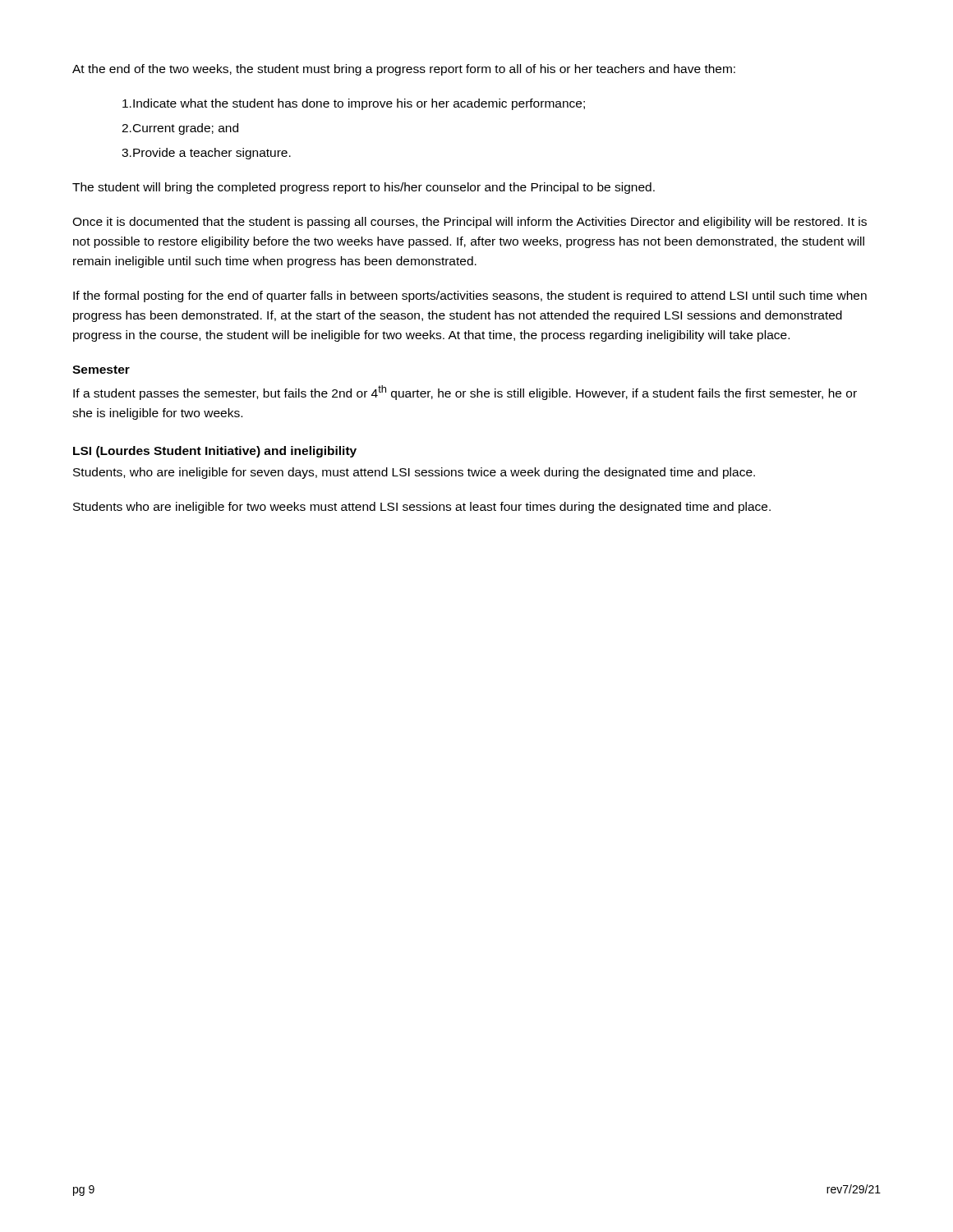This screenshot has height=1232, width=953.
Task: Click on the region starting "2. Current grade; and"
Action: (180, 129)
